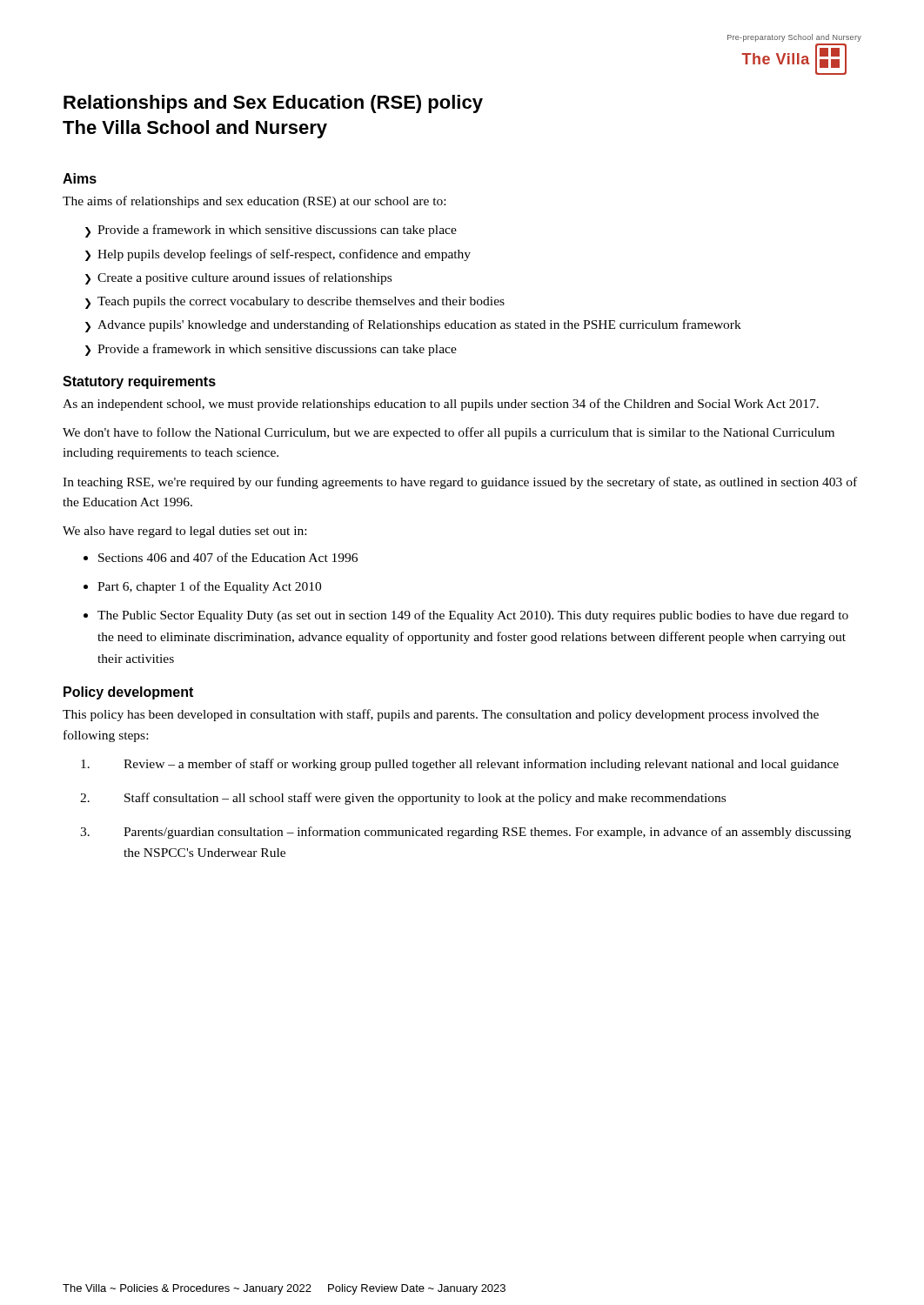Viewport: 924px width, 1305px height.
Task: Click on the text block with the text "We also have regard to legal duties set"
Action: tap(185, 530)
